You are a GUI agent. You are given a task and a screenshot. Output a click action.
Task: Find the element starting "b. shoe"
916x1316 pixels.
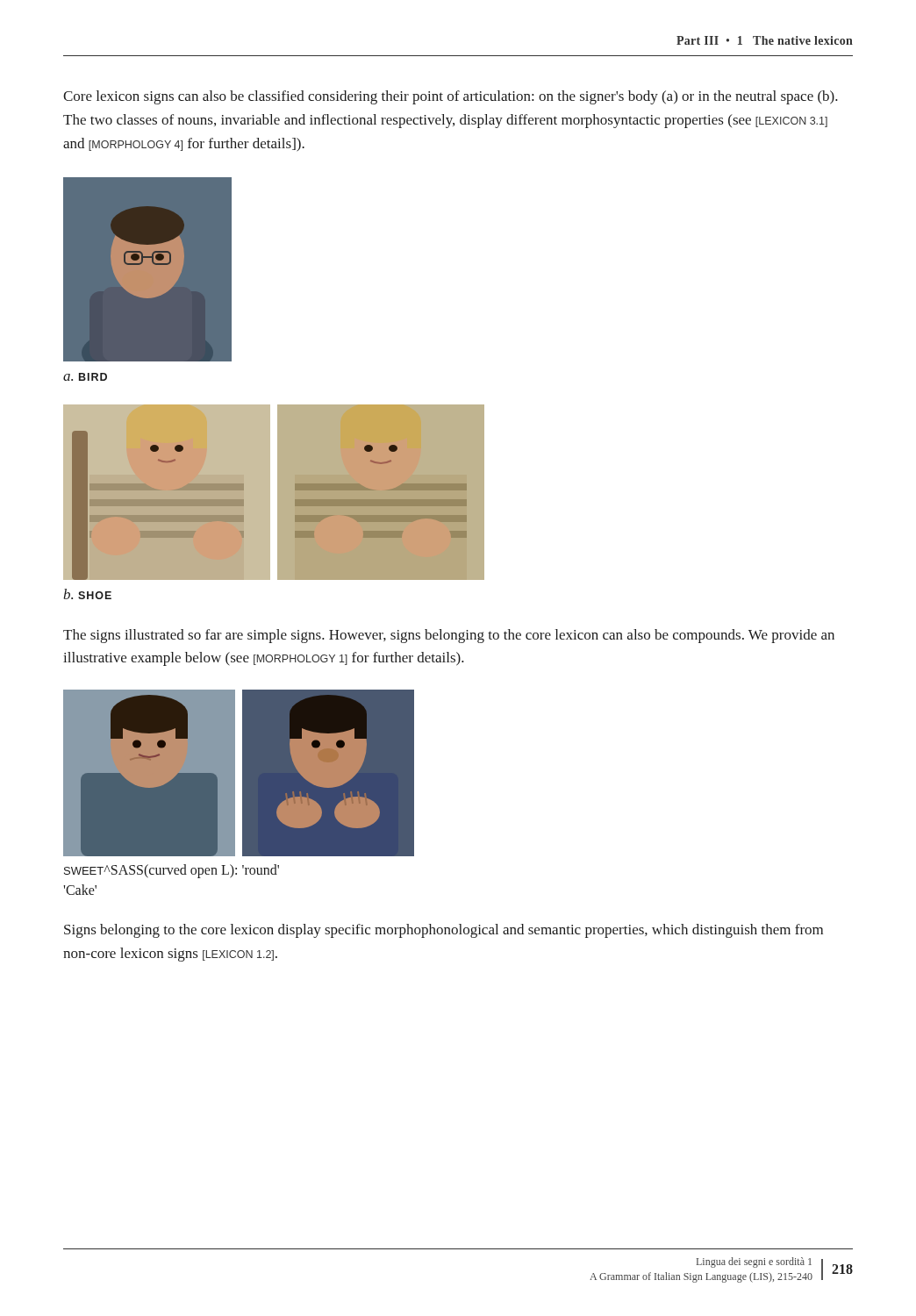(x=88, y=595)
